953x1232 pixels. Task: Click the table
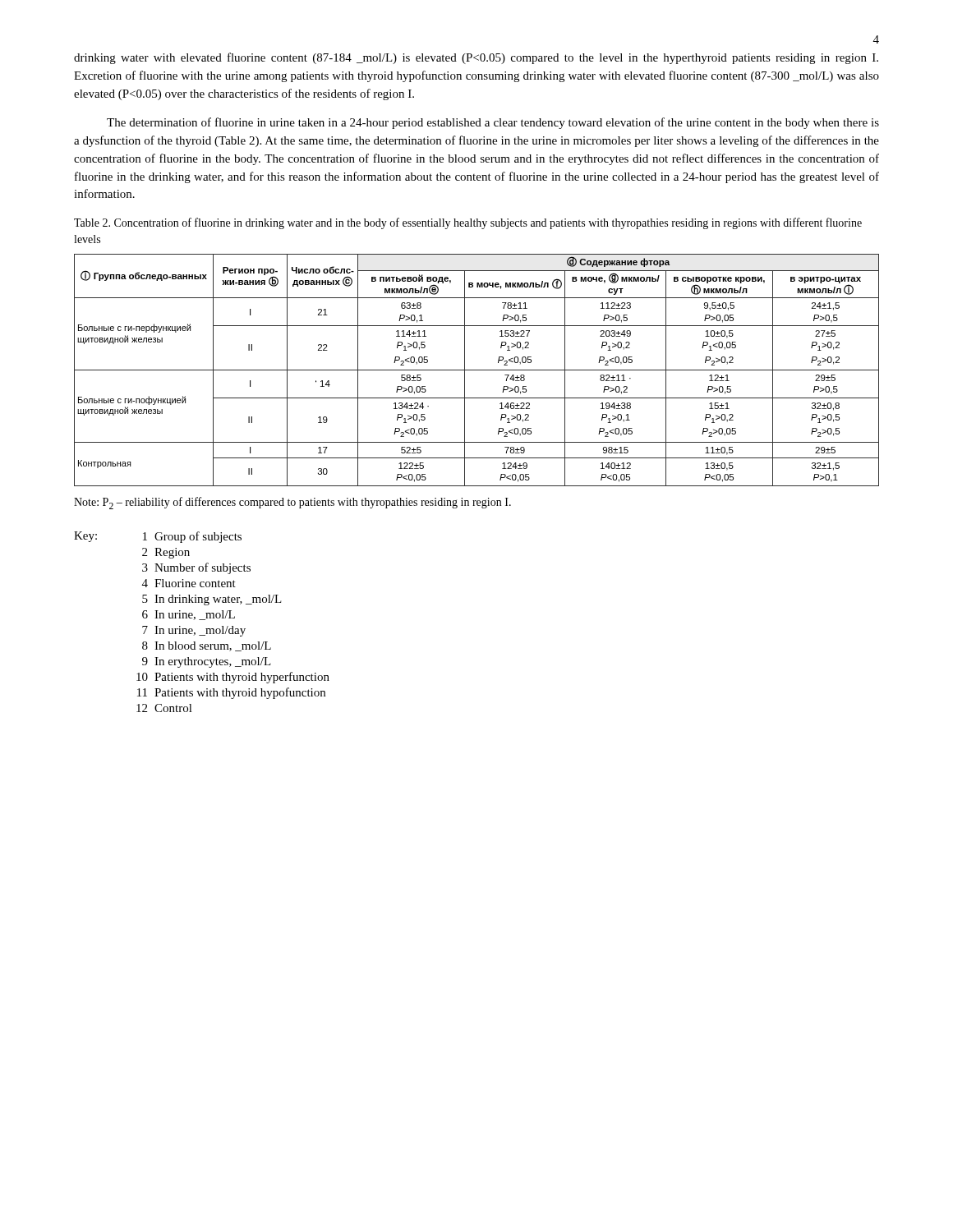coord(476,370)
